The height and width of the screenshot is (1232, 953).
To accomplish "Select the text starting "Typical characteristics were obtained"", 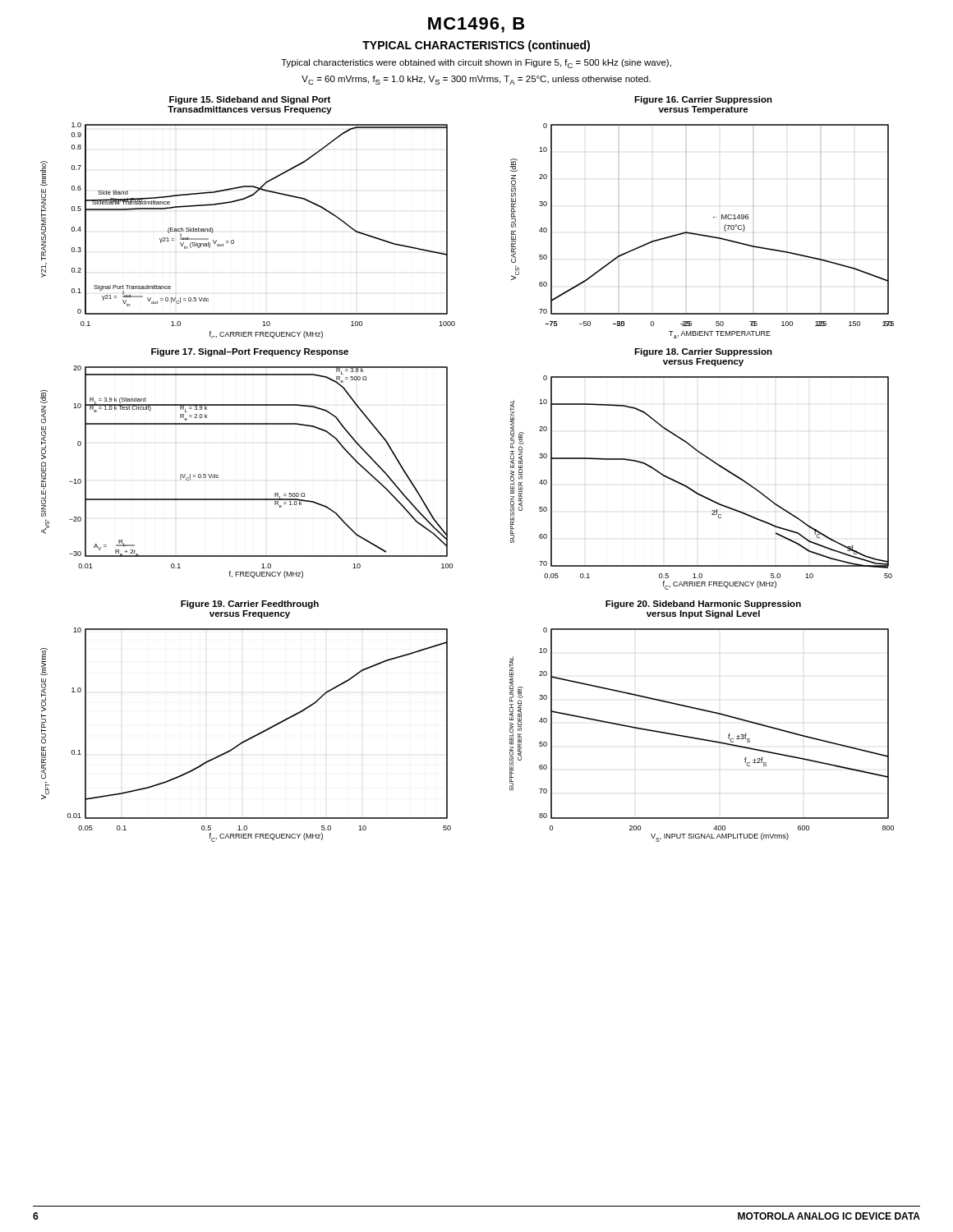I will point(476,72).
